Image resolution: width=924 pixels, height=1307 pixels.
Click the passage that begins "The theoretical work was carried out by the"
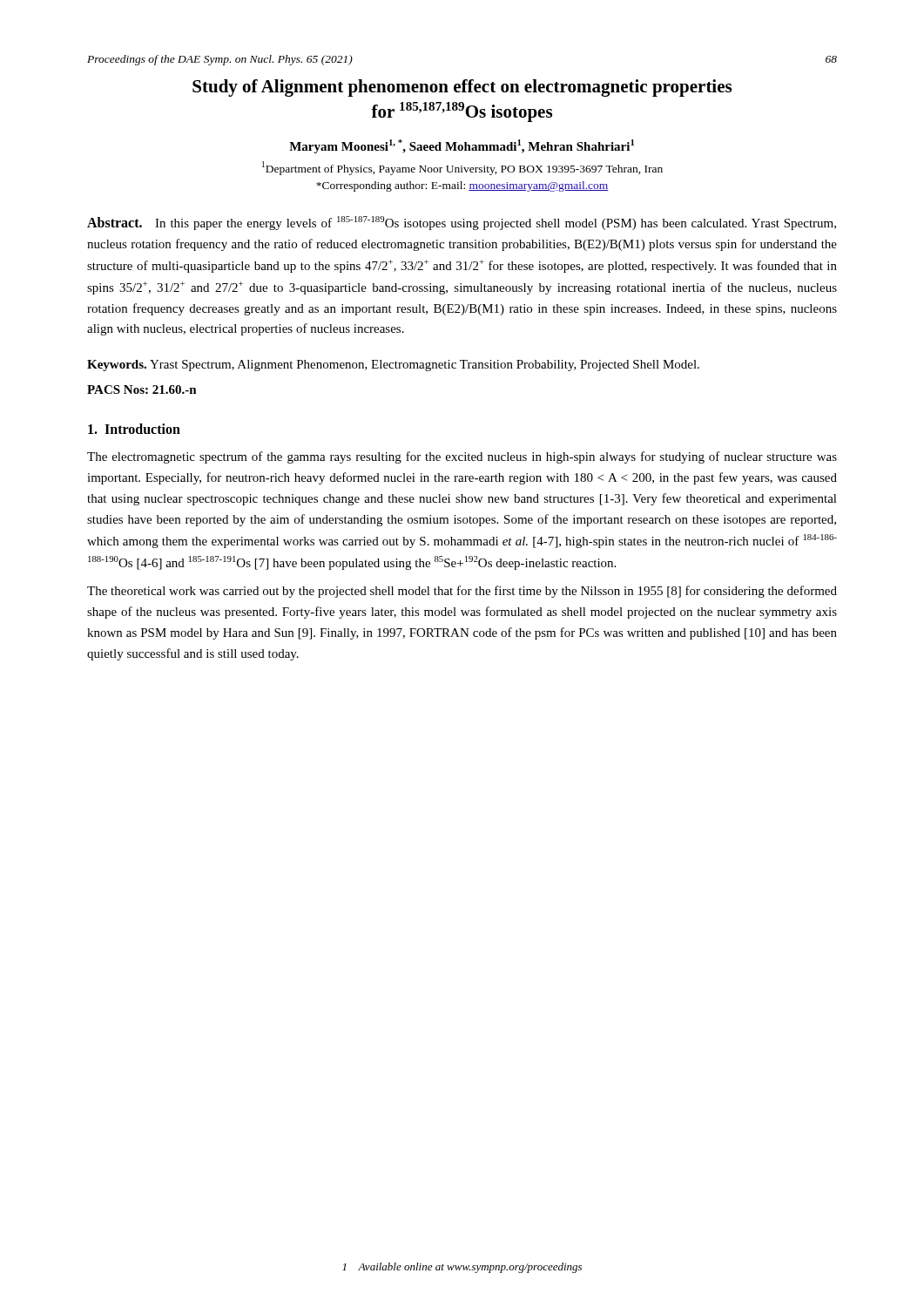pos(462,622)
